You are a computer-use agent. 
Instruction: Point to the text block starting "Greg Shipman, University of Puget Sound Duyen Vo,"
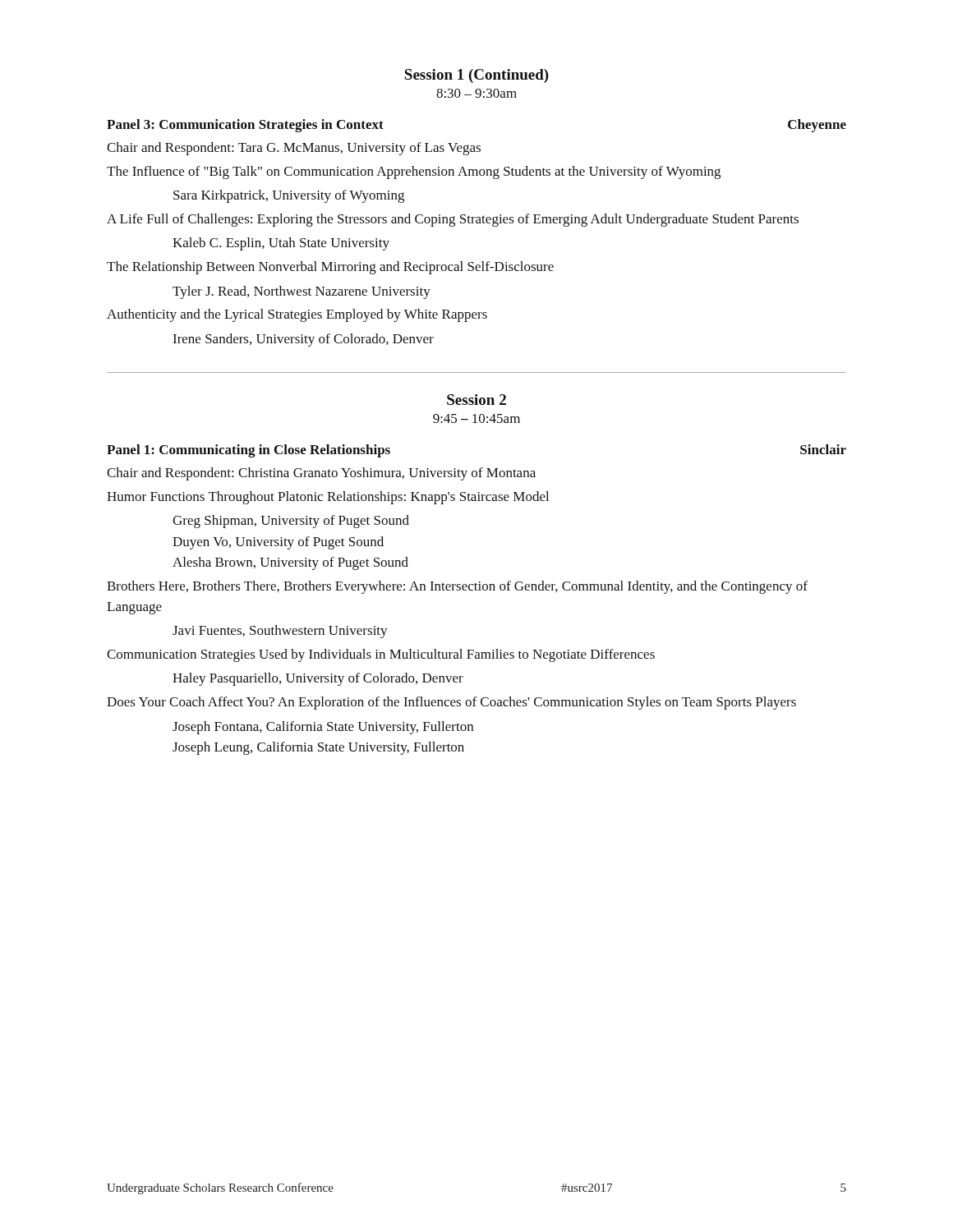[x=291, y=542]
